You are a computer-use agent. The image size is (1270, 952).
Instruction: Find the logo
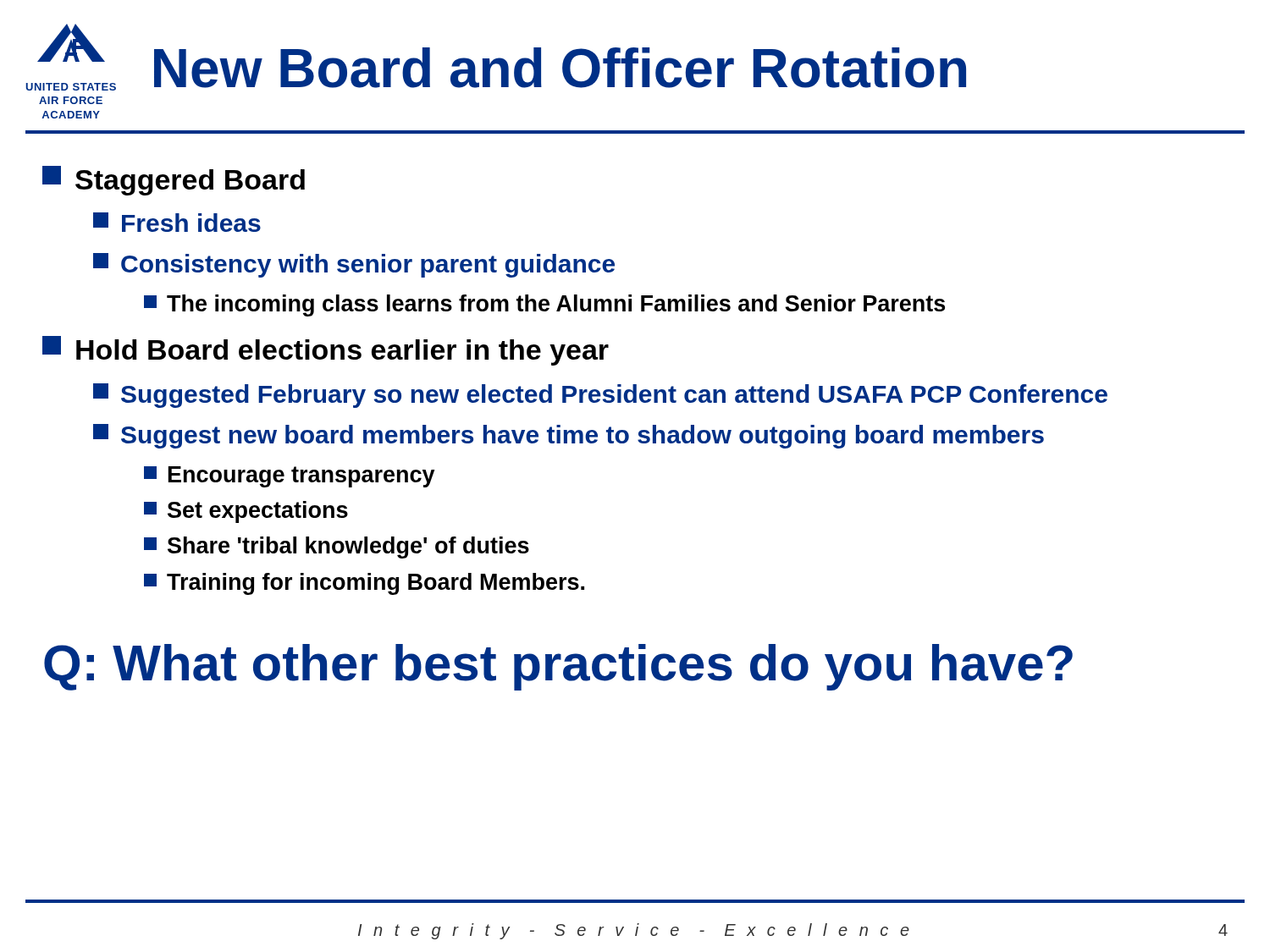71,68
